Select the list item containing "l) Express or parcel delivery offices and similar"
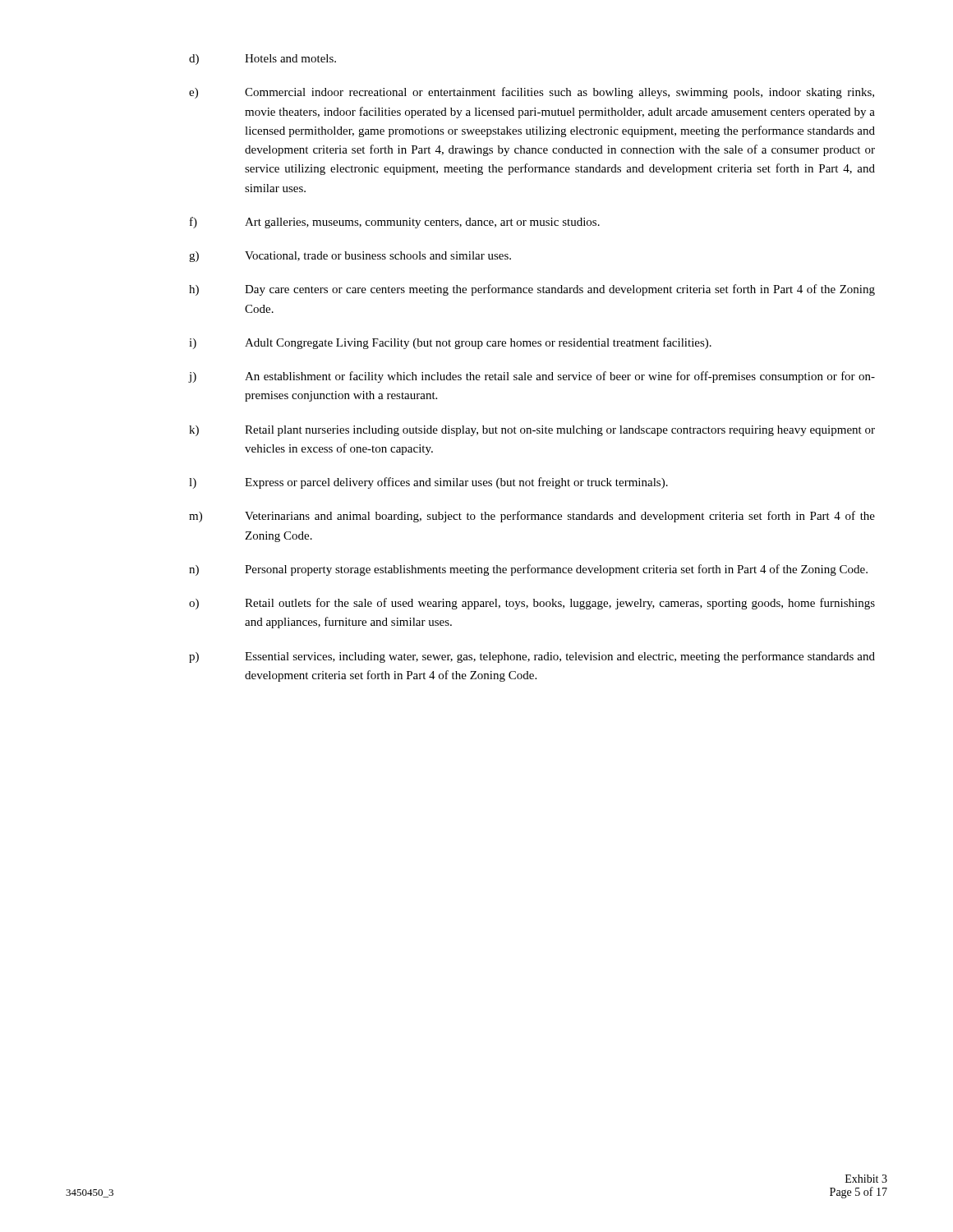 pyautogui.click(x=532, y=483)
